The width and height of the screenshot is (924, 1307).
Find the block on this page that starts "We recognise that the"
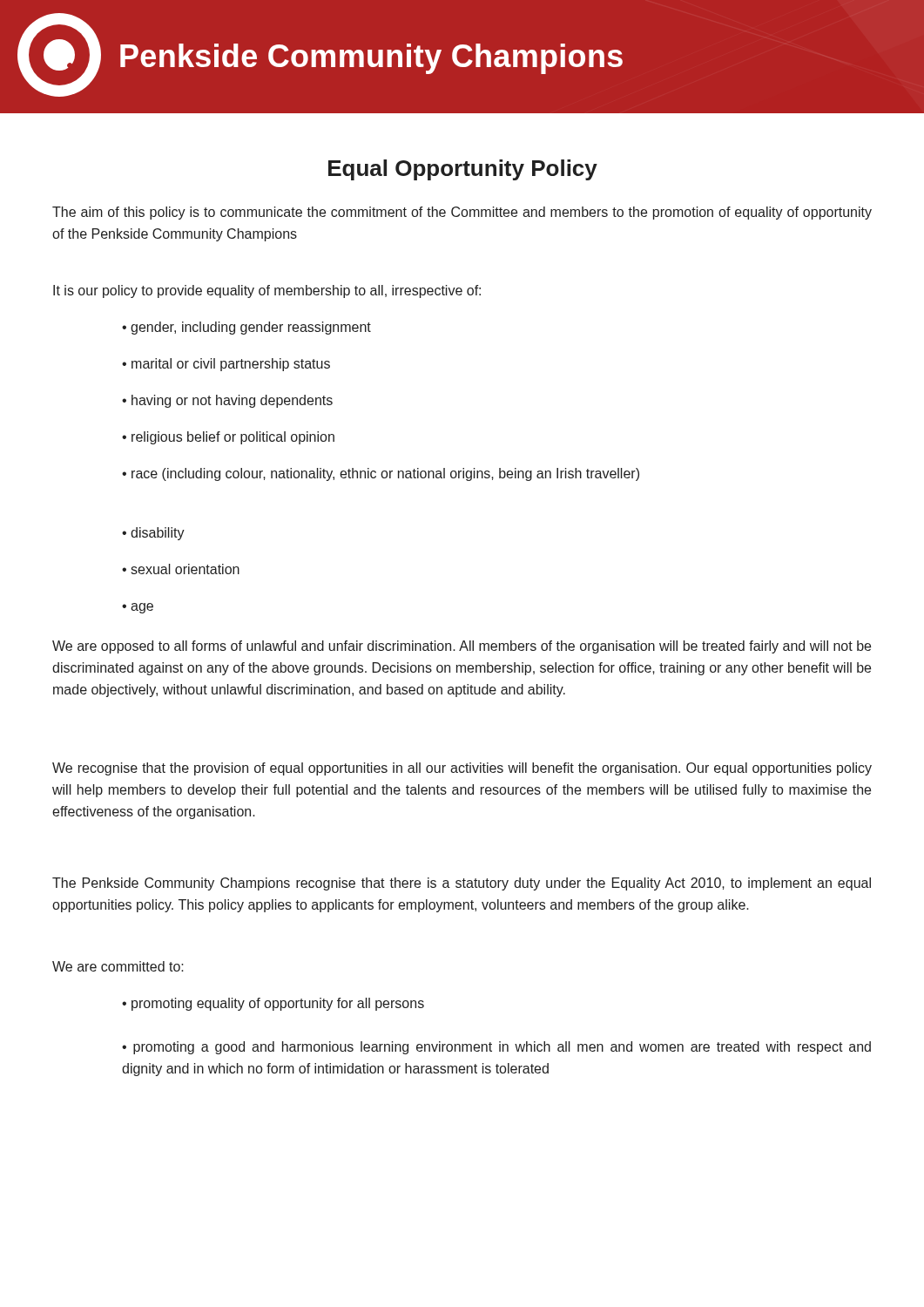[x=462, y=790]
